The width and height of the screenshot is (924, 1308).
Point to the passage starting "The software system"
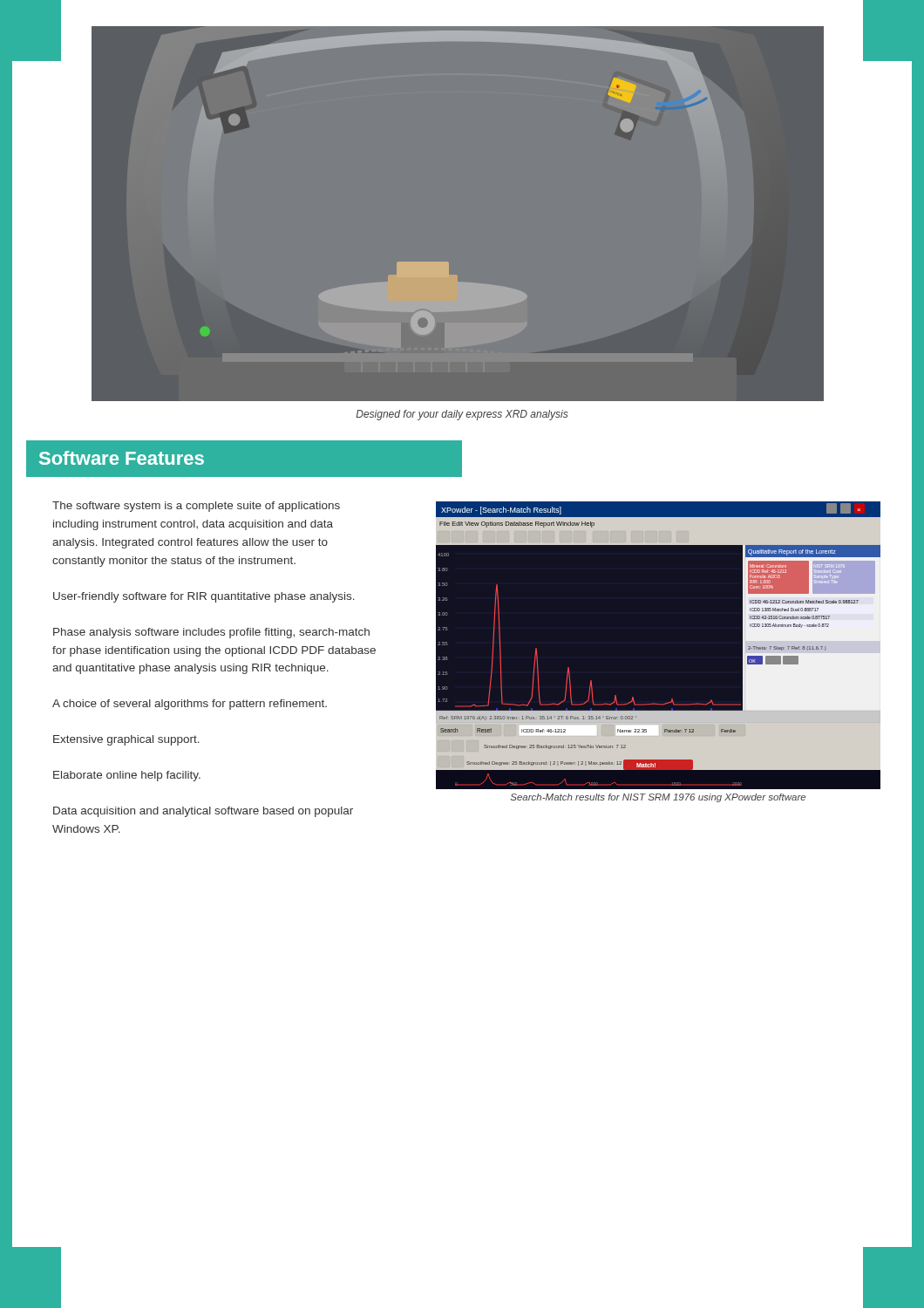196,533
